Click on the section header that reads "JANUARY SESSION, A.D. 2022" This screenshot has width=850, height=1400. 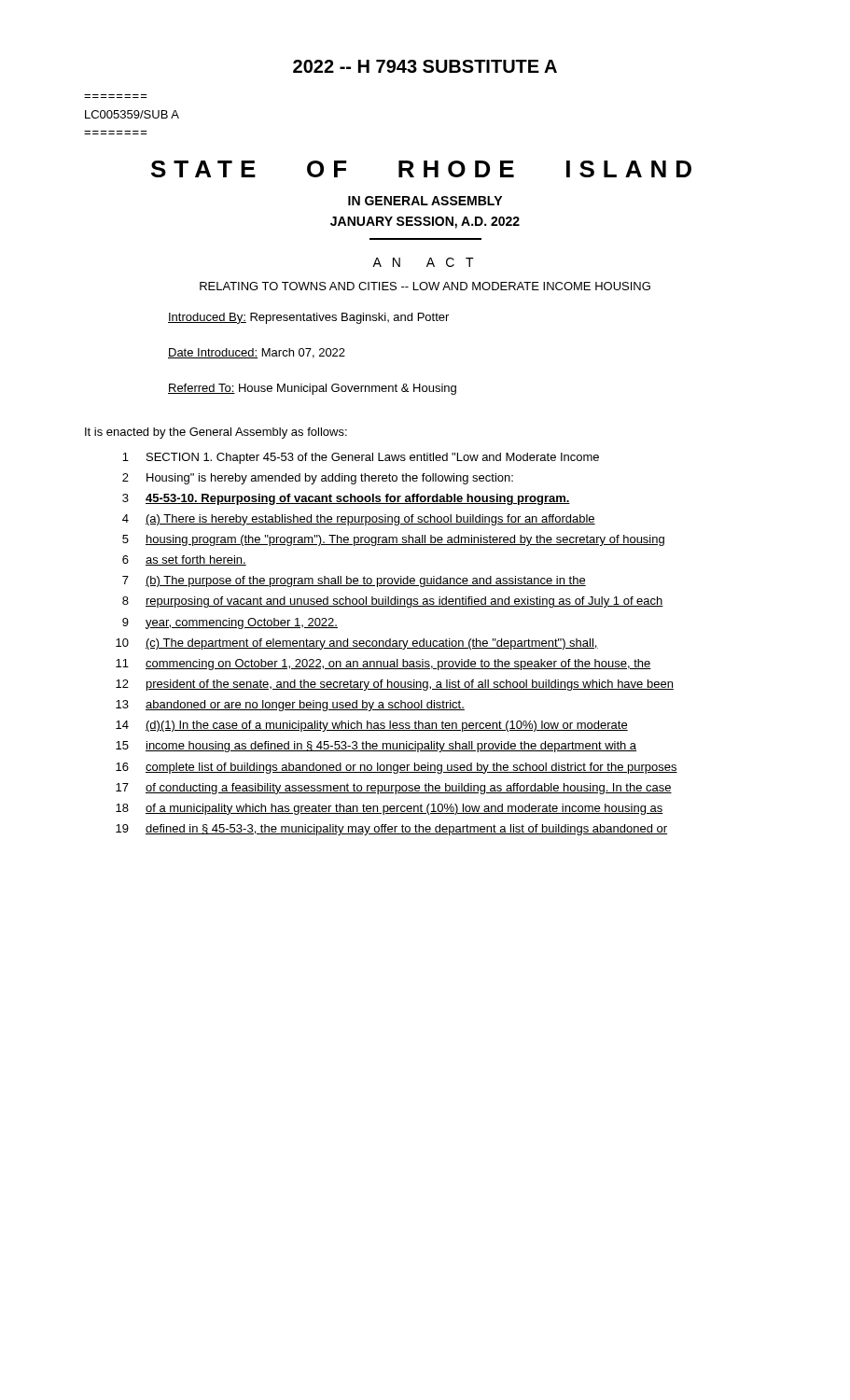click(425, 221)
